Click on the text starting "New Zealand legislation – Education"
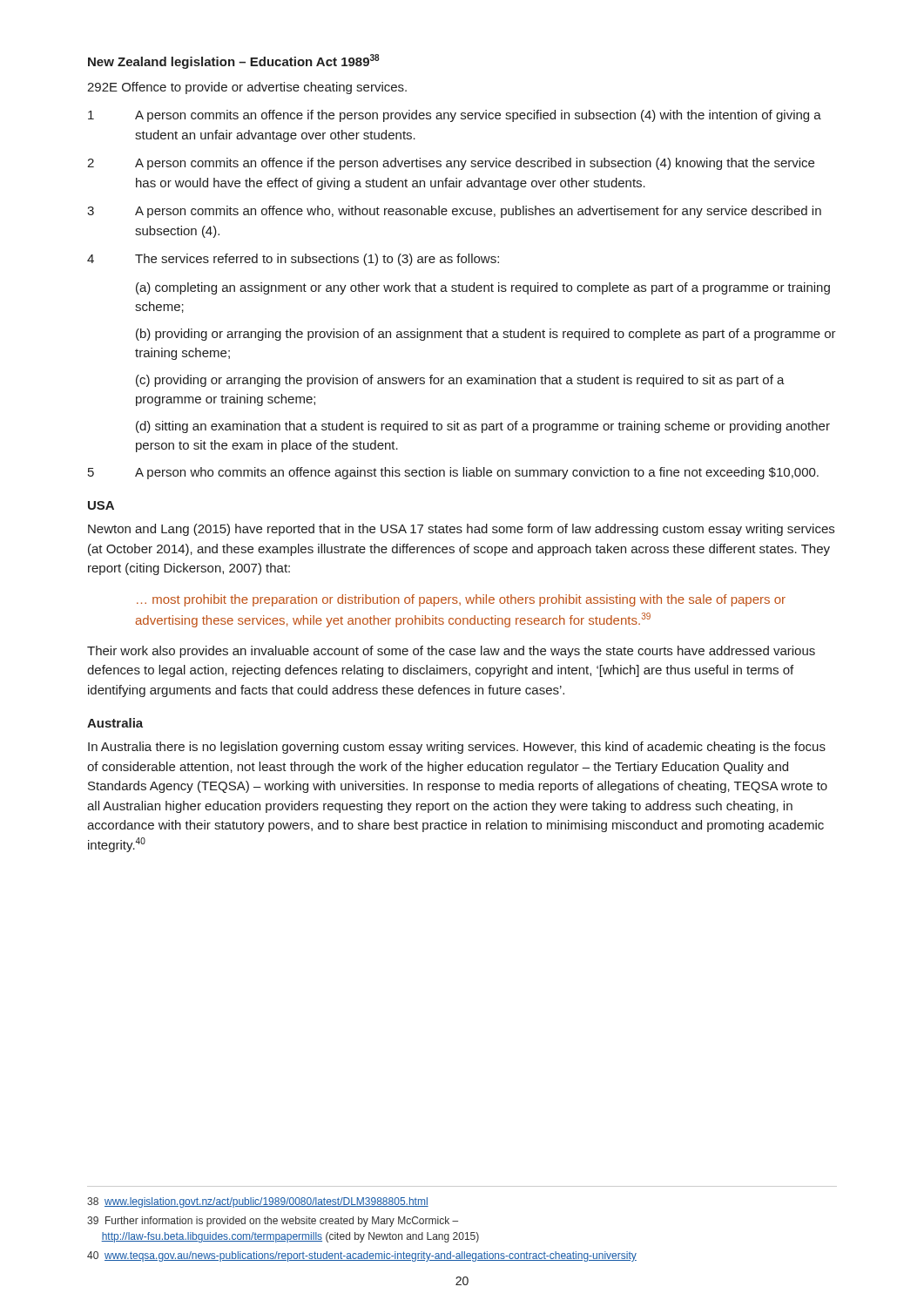The height and width of the screenshot is (1307, 924). [233, 61]
